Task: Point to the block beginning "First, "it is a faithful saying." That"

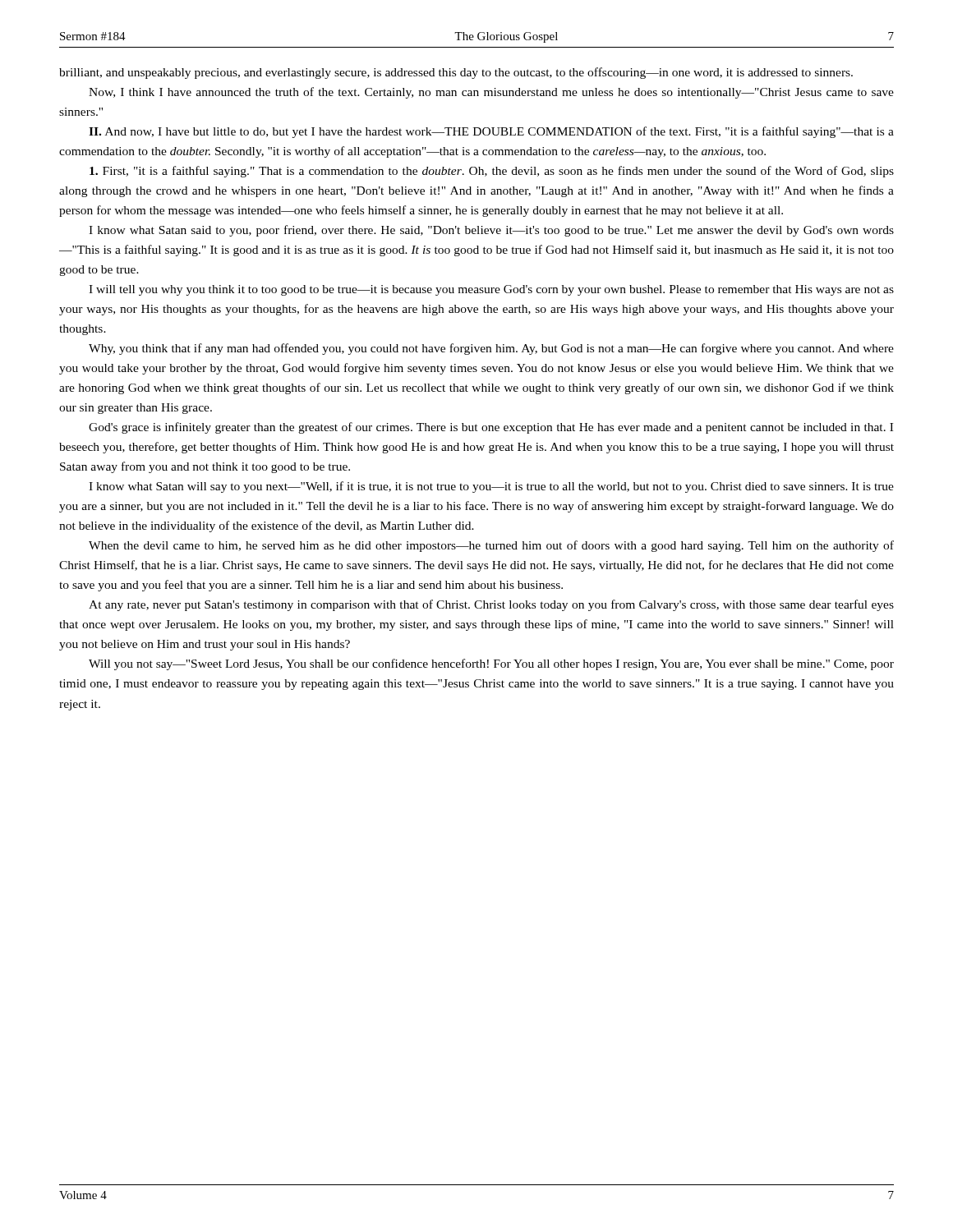Action: pyautogui.click(x=476, y=191)
